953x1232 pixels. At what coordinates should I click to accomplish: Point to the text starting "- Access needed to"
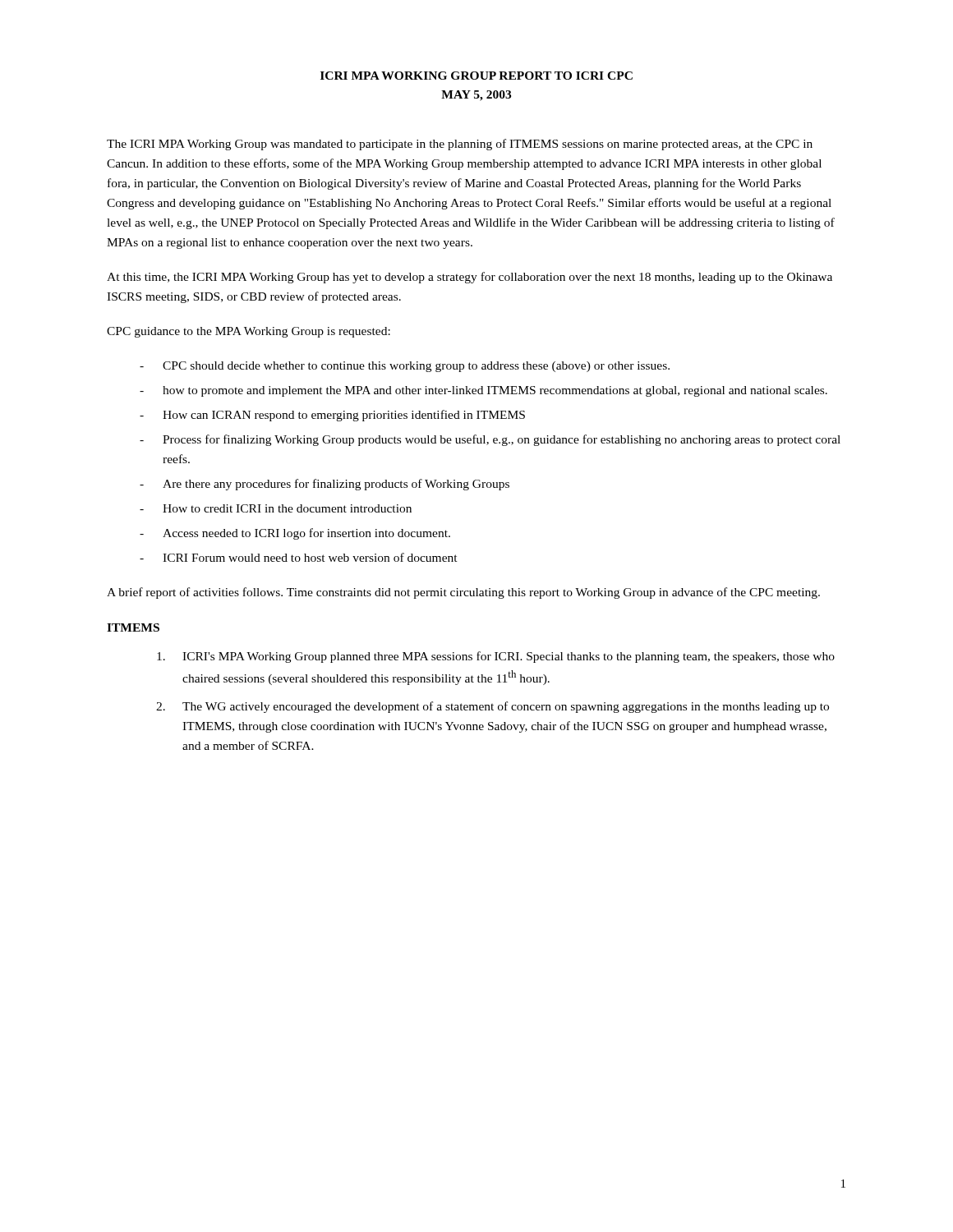(295, 534)
